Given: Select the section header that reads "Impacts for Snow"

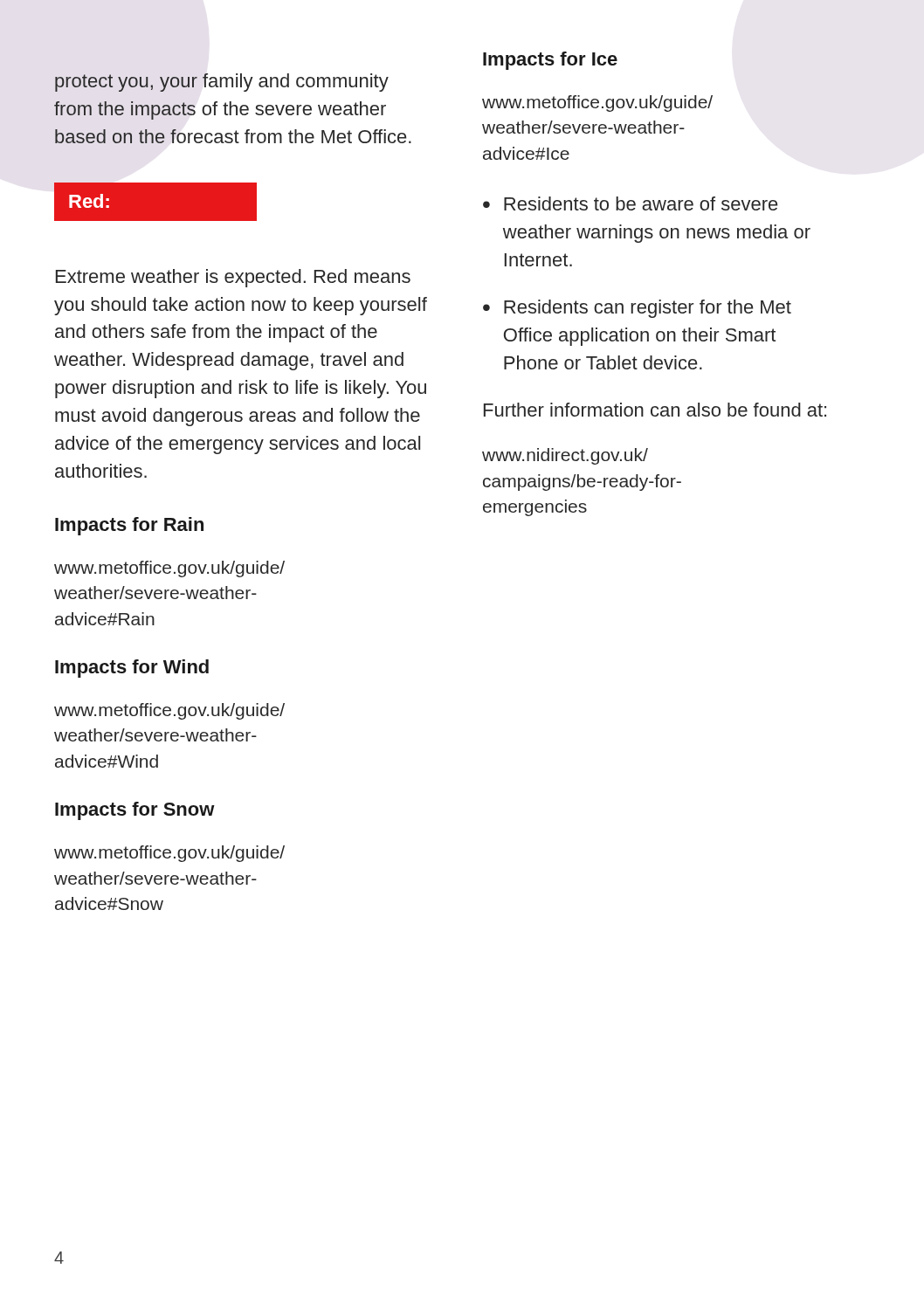Looking at the screenshot, I should [135, 811].
